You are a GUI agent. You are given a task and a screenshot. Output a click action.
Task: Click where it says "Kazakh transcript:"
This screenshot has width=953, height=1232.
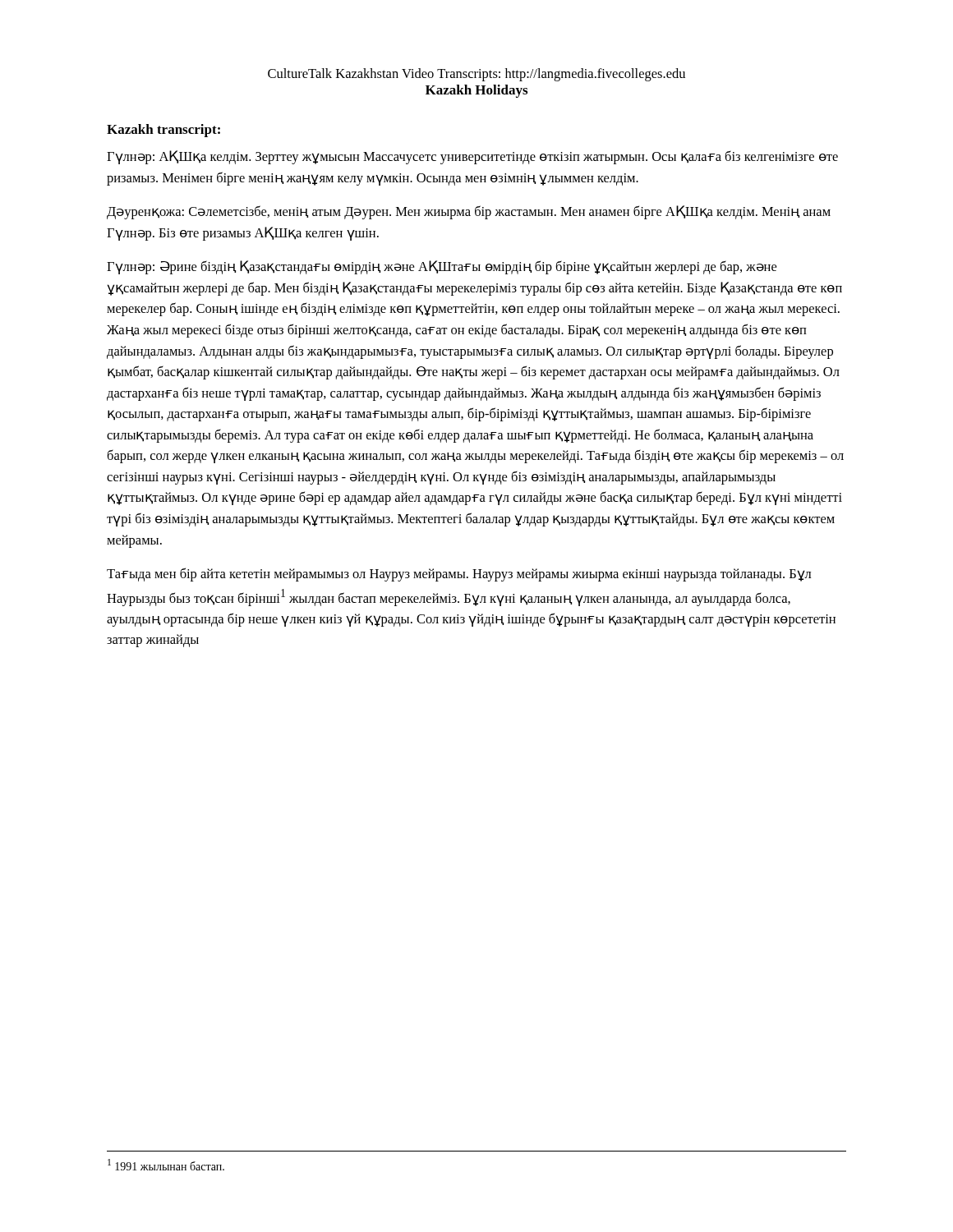[164, 129]
